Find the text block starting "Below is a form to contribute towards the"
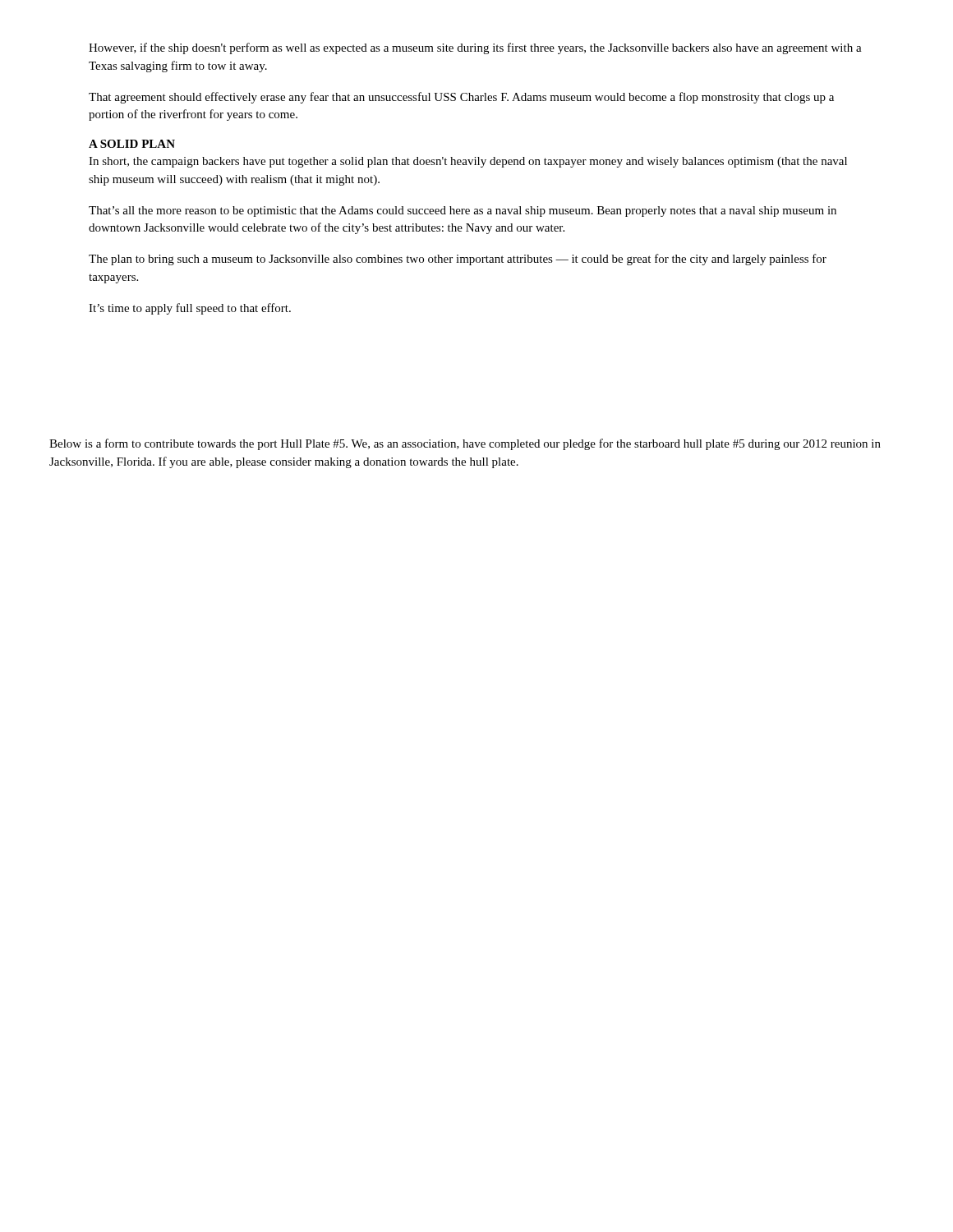953x1232 pixels. point(465,452)
